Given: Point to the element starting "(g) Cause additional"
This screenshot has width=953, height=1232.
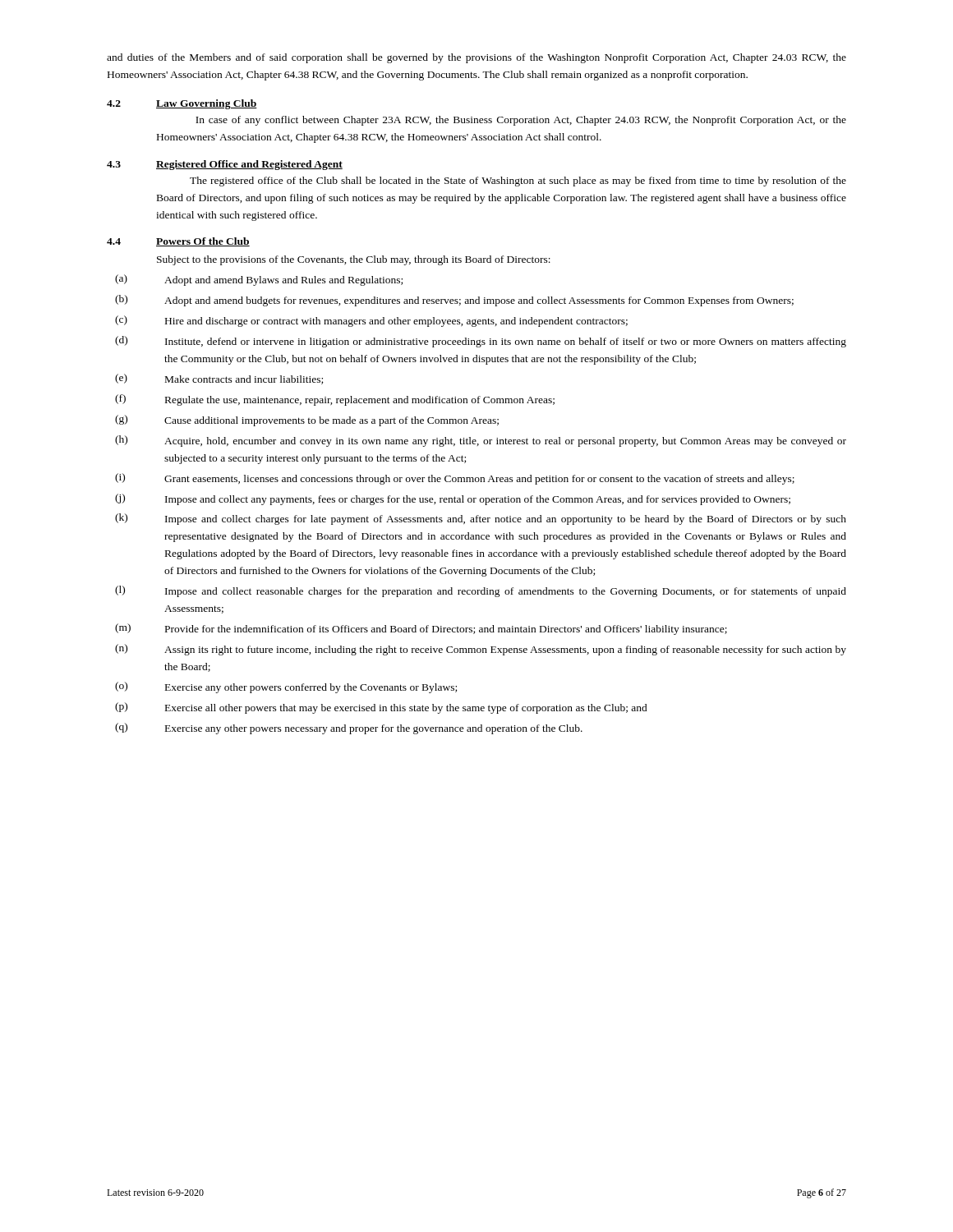Looking at the screenshot, I should (476, 421).
